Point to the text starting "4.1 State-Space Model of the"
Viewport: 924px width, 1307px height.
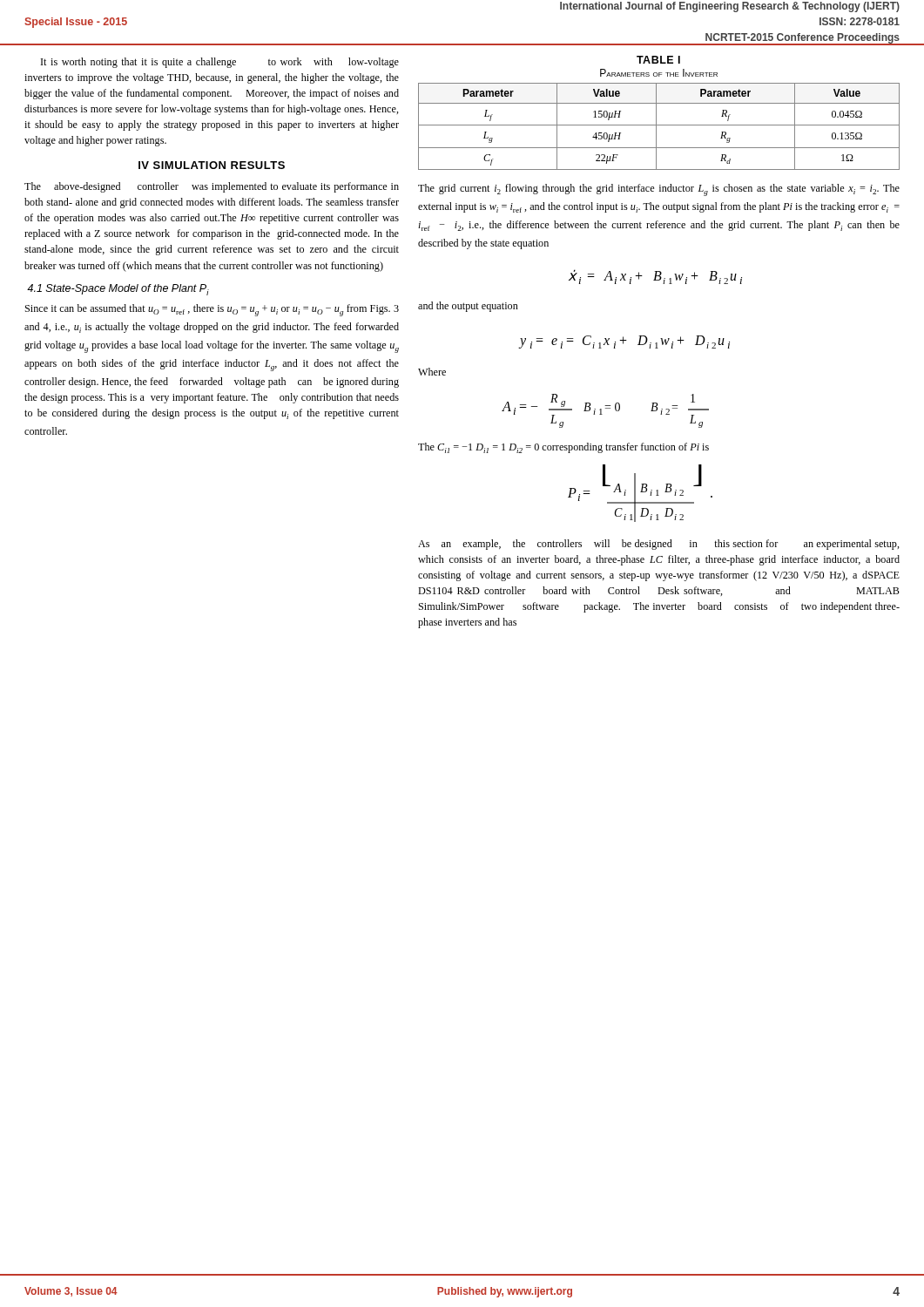(116, 289)
